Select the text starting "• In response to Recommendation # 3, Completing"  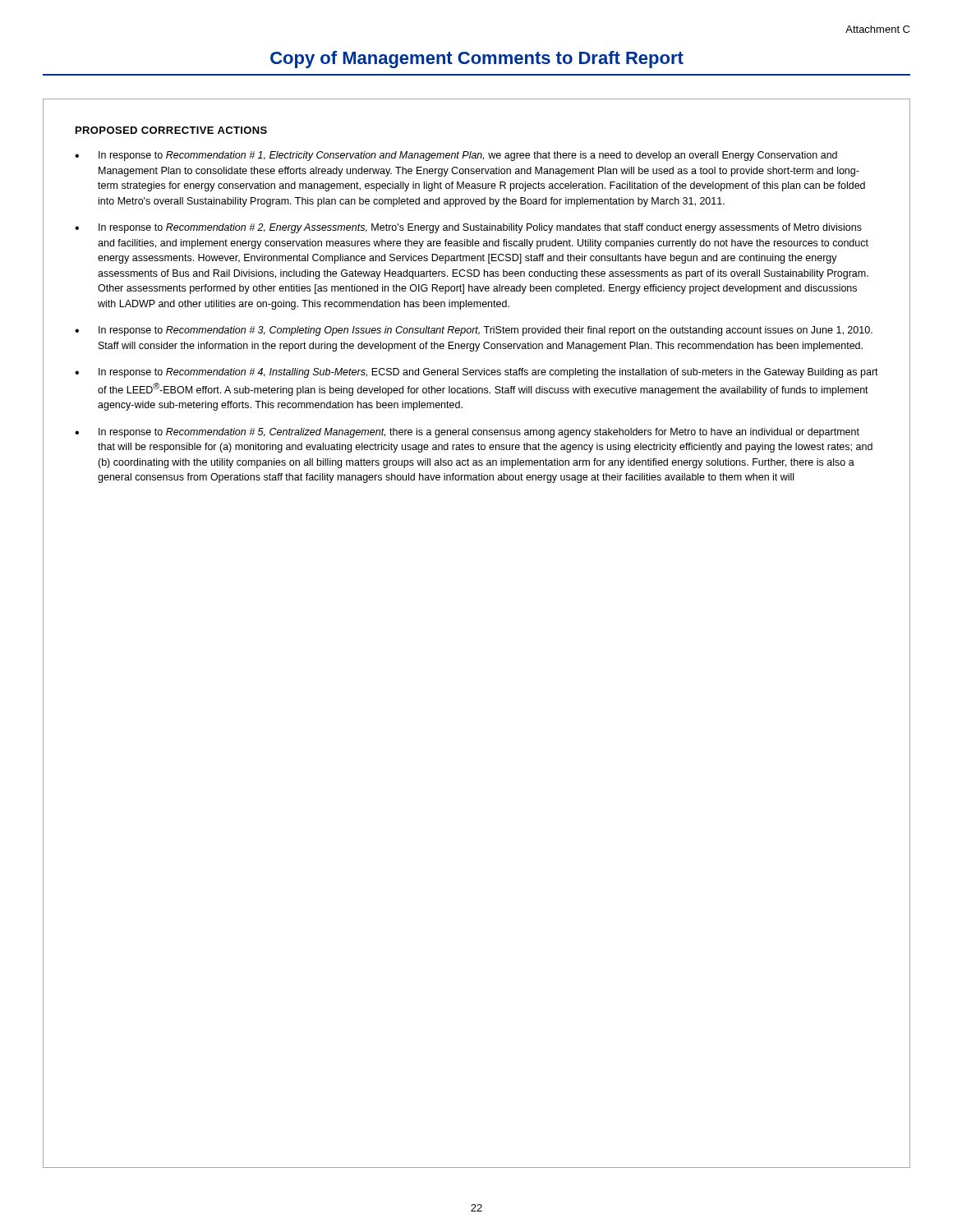476,338
